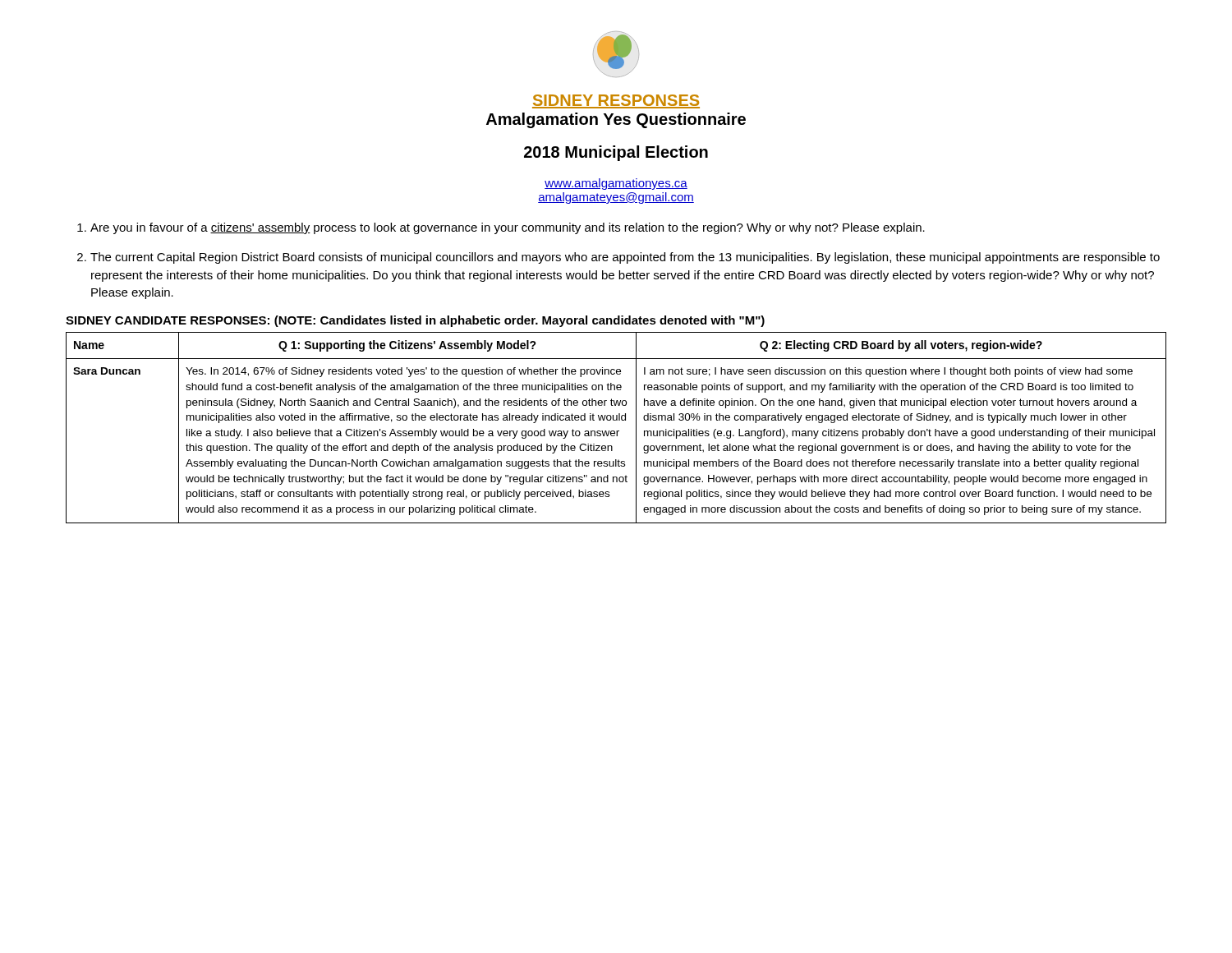Screen dimensions: 953x1232
Task: Locate the section header that says "SIDNEY CANDIDATE RESPONSES: (NOTE: Candidates listed"
Action: point(415,320)
